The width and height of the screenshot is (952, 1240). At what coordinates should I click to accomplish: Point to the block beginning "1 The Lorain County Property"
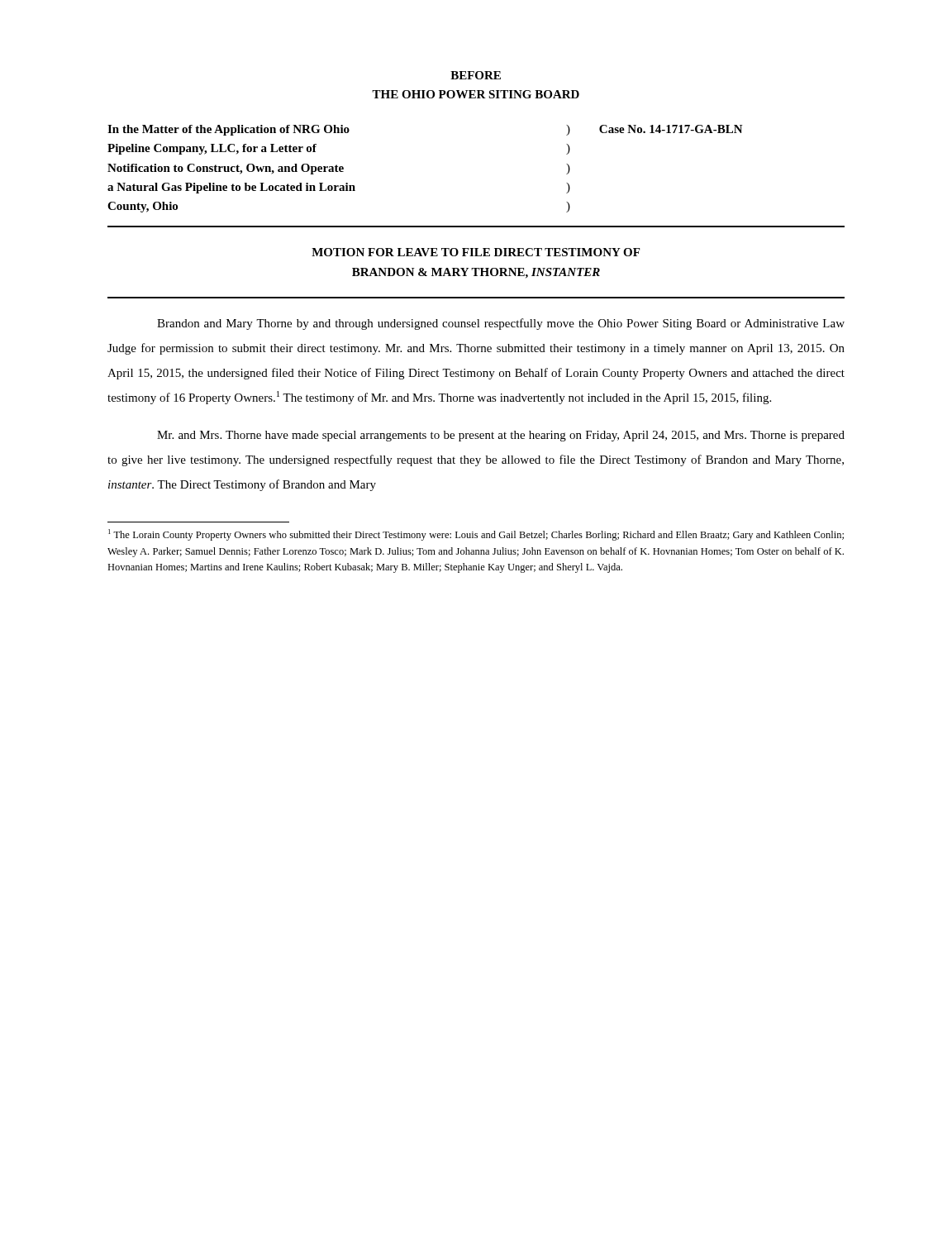tap(476, 550)
